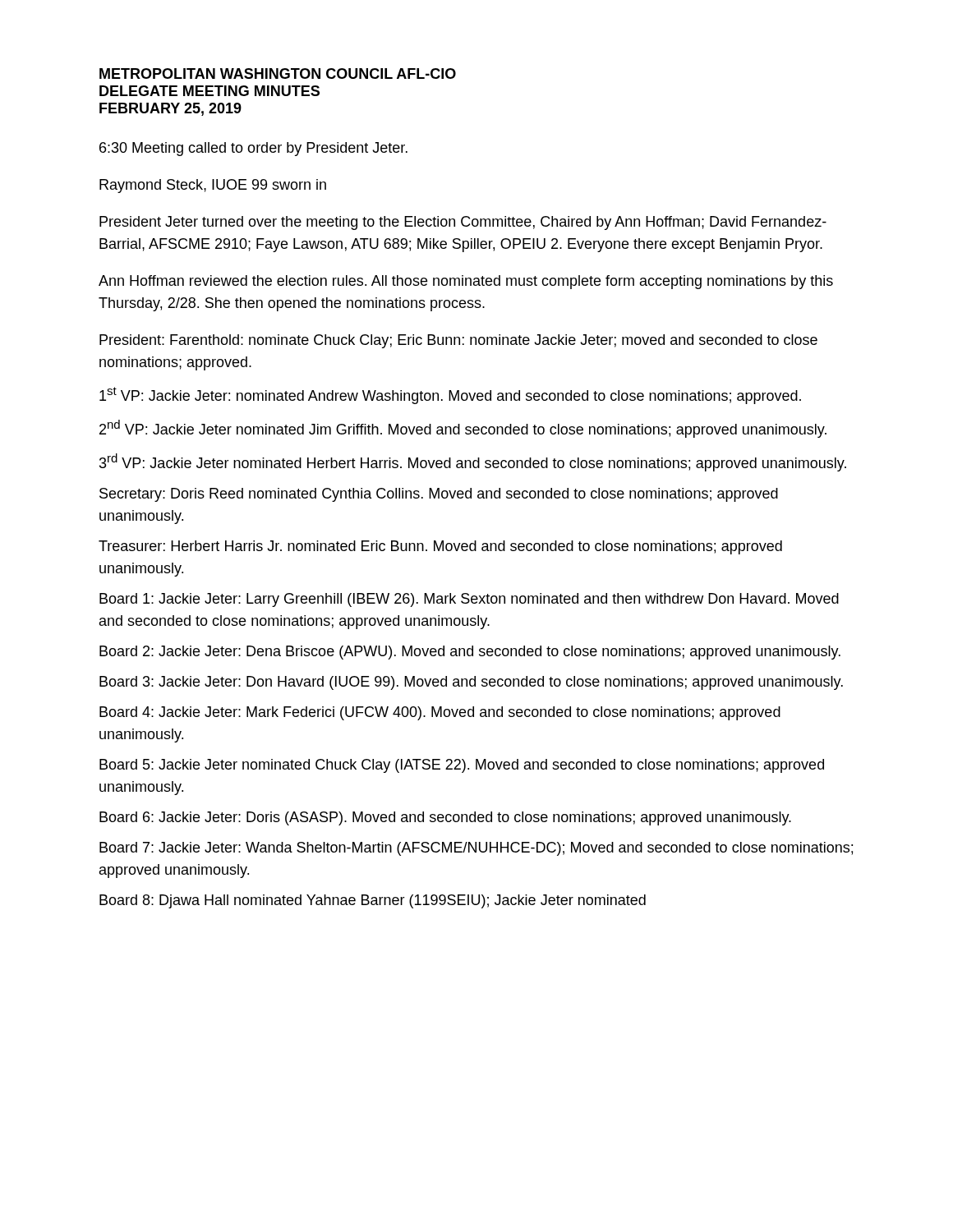Click on the text block containing "Ann Hoffman reviewed the"
Screen dimensions: 1232x953
(466, 292)
